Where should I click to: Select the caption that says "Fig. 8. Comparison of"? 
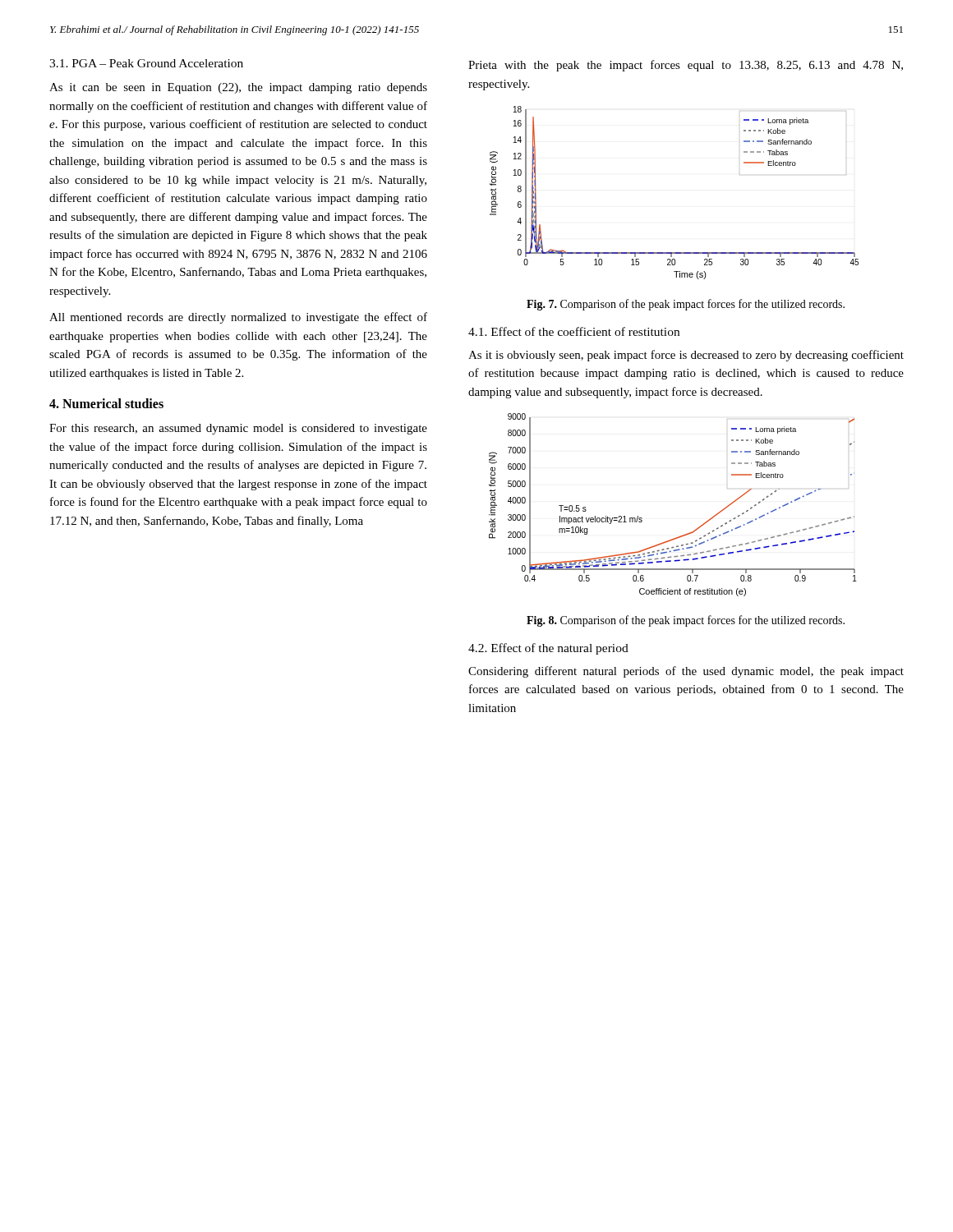(x=686, y=621)
